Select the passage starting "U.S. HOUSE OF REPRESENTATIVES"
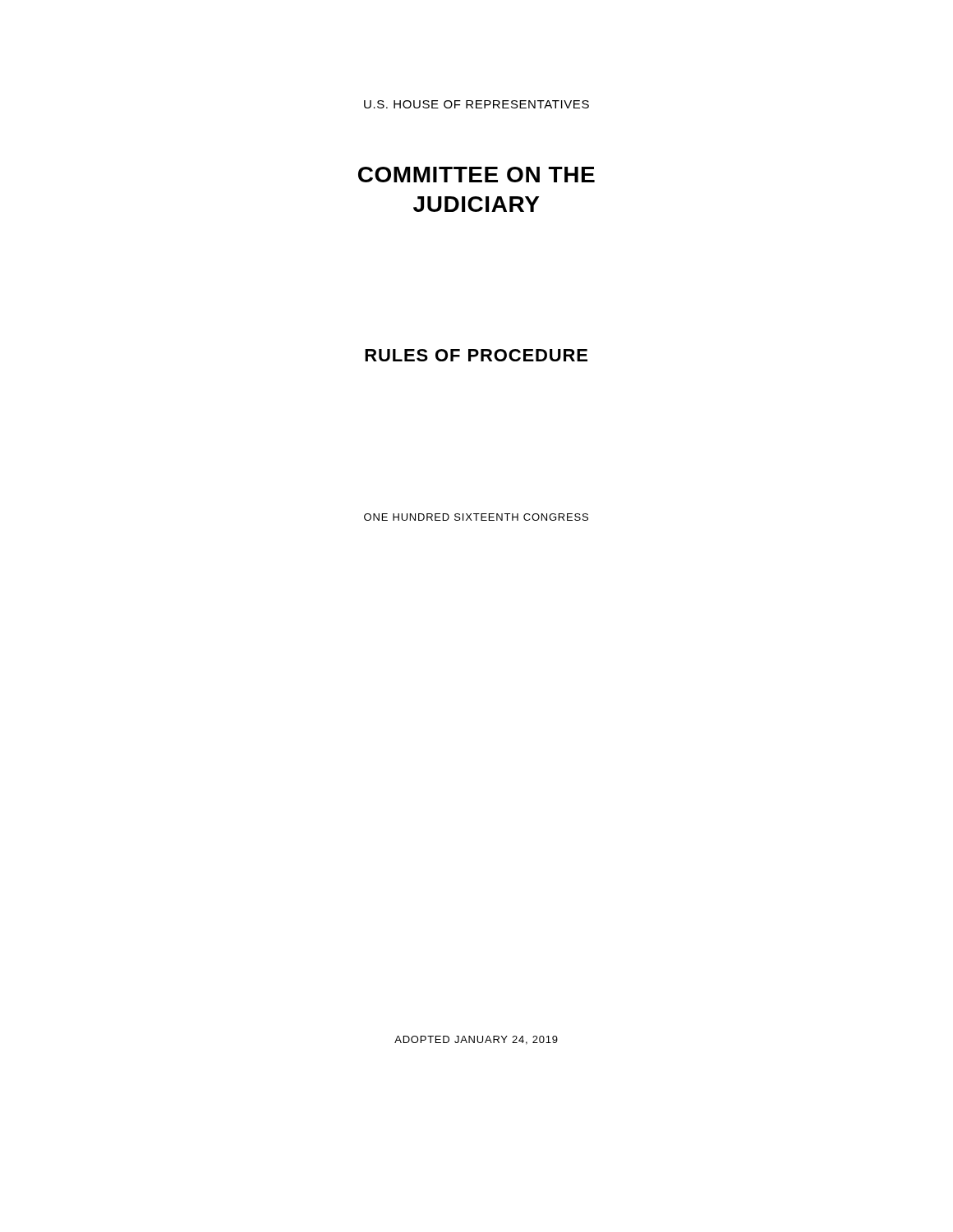Screen dimensions: 1232x953 476,104
